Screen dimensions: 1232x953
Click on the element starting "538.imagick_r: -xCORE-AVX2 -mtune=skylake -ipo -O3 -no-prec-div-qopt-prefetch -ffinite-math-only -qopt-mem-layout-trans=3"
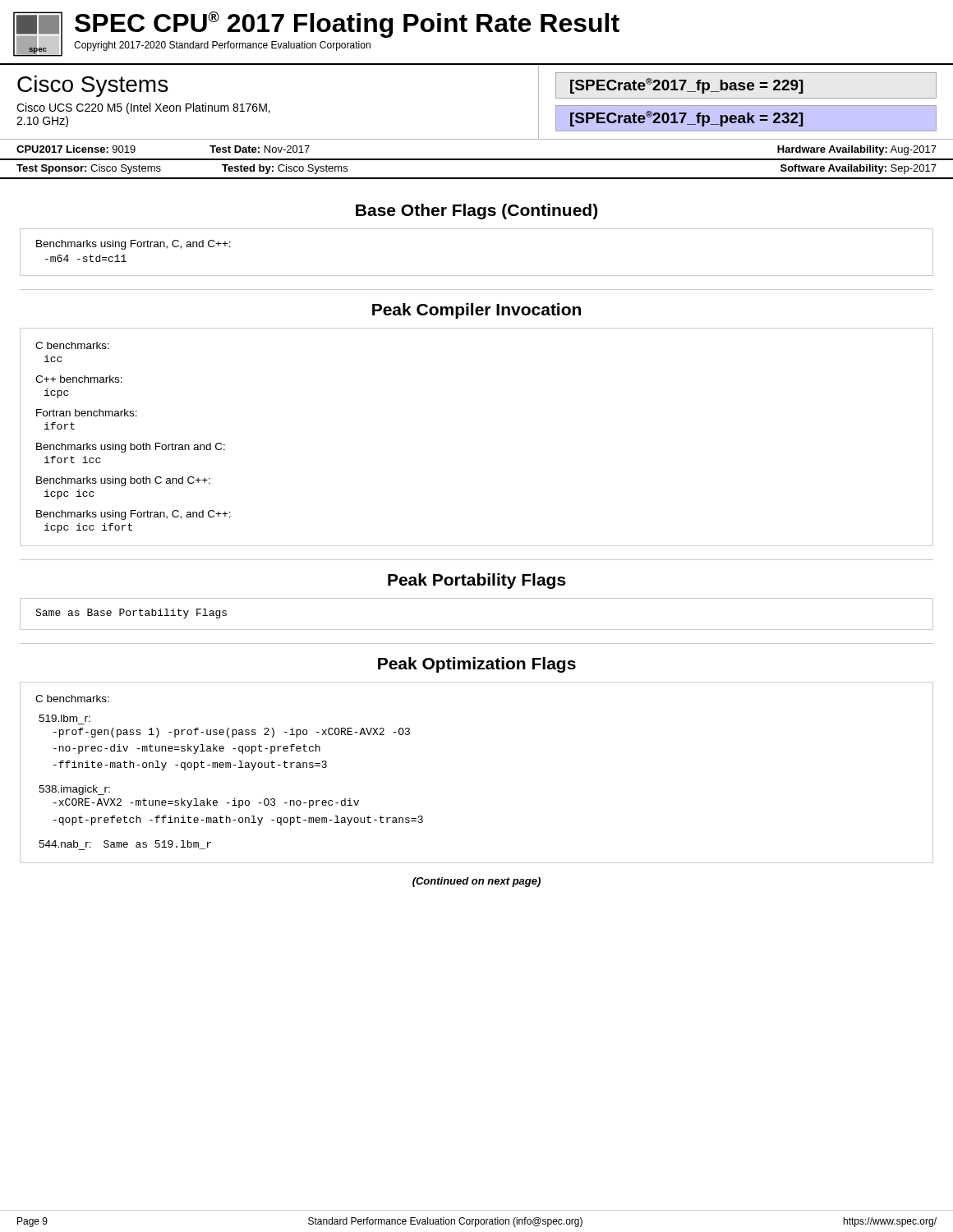tap(74, 790)
